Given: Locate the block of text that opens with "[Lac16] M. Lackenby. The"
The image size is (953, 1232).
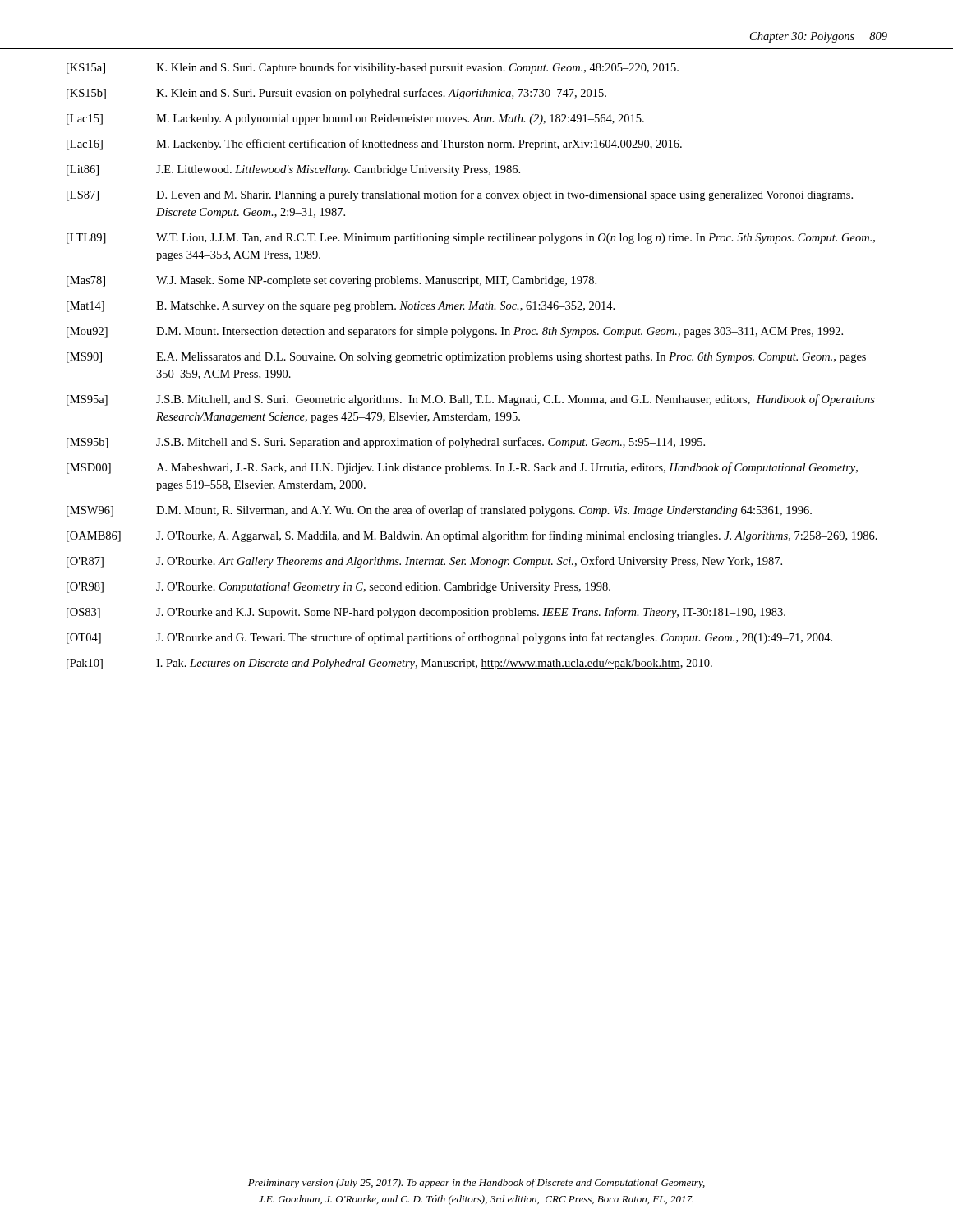Looking at the screenshot, I should [476, 144].
